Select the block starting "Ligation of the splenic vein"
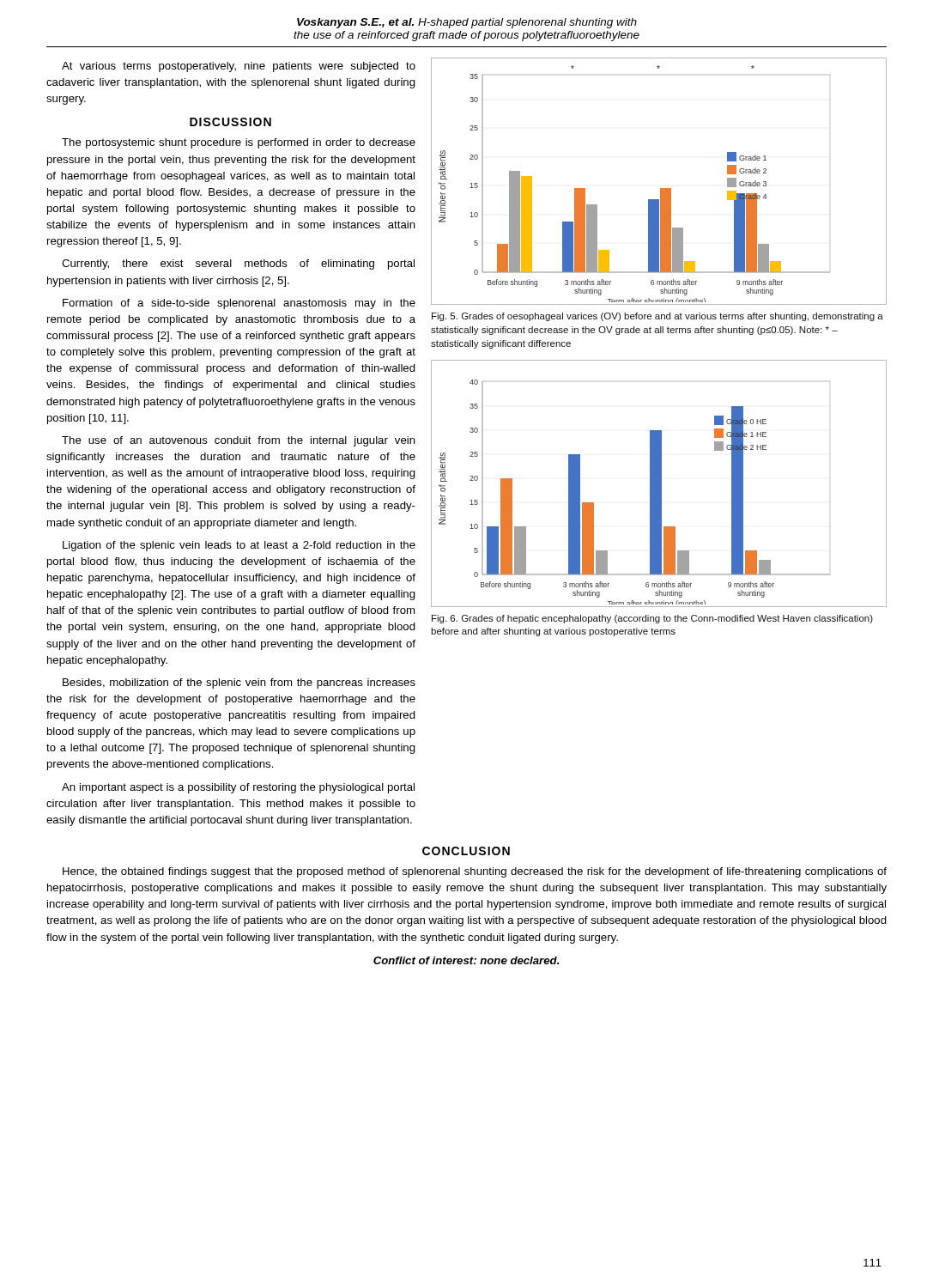The width and height of the screenshot is (933, 1288). coord(231,602)
